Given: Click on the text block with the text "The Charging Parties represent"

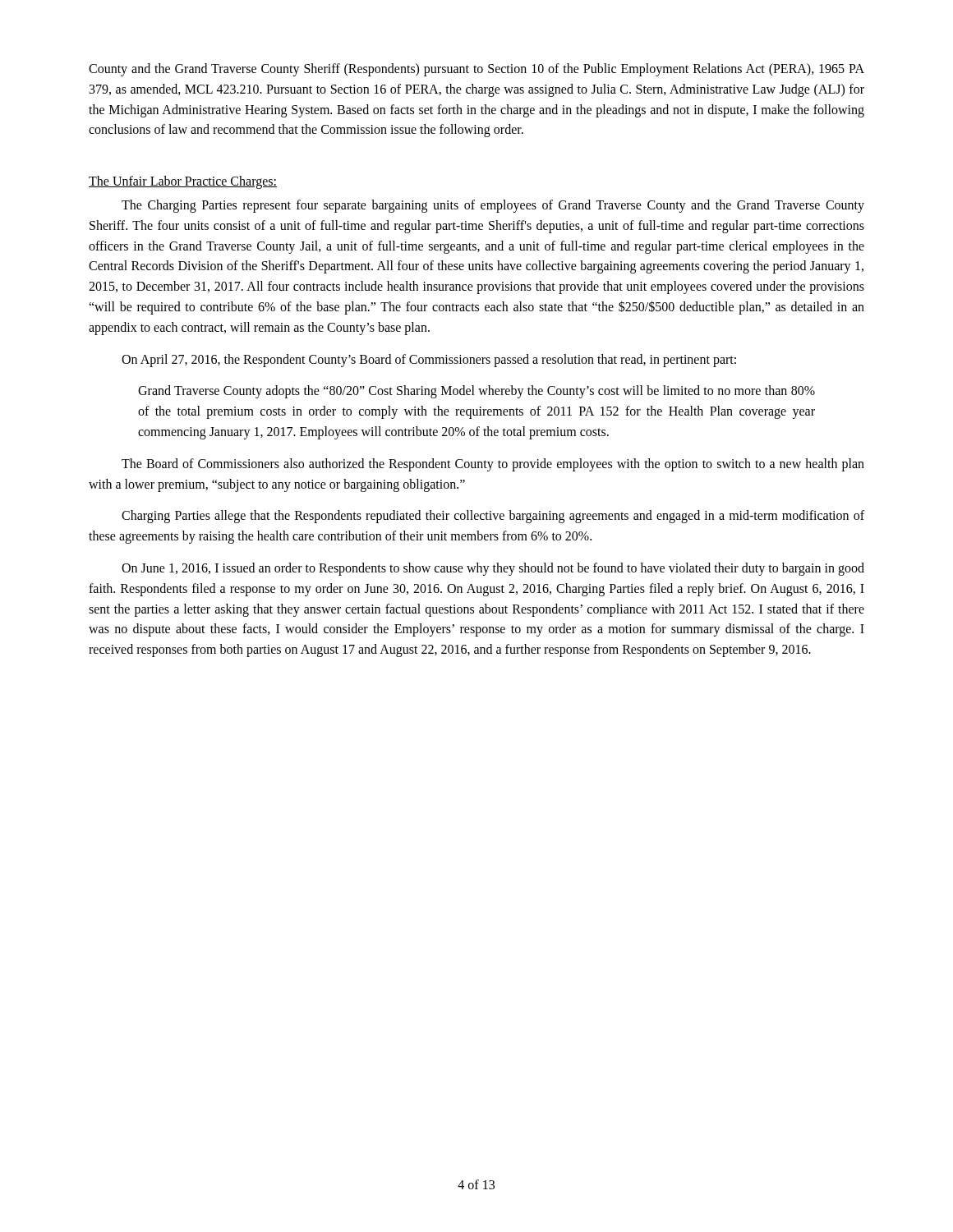Looking at the screenshot, I should pos(476,266).
